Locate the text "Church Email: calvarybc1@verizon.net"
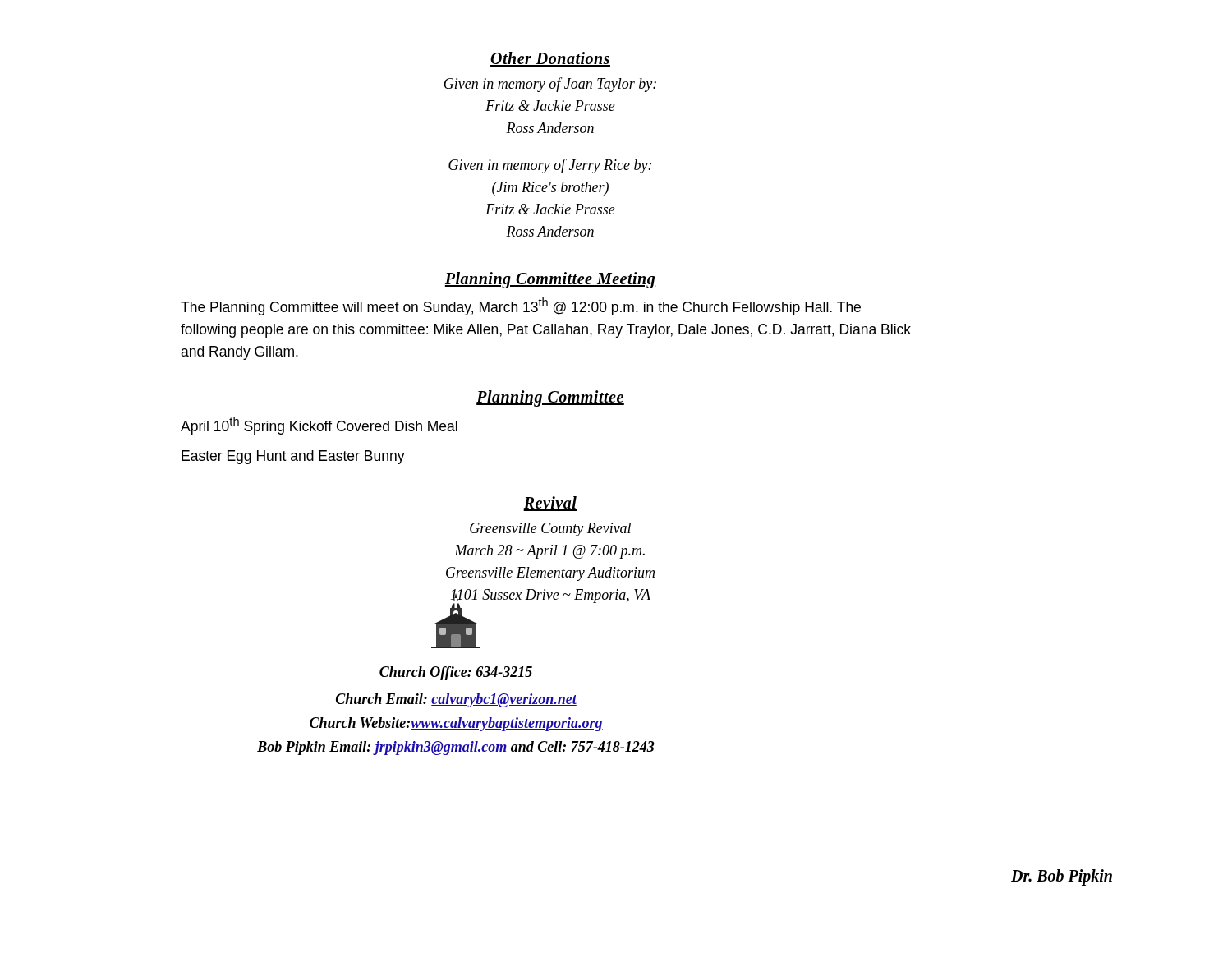 (456, 699)
